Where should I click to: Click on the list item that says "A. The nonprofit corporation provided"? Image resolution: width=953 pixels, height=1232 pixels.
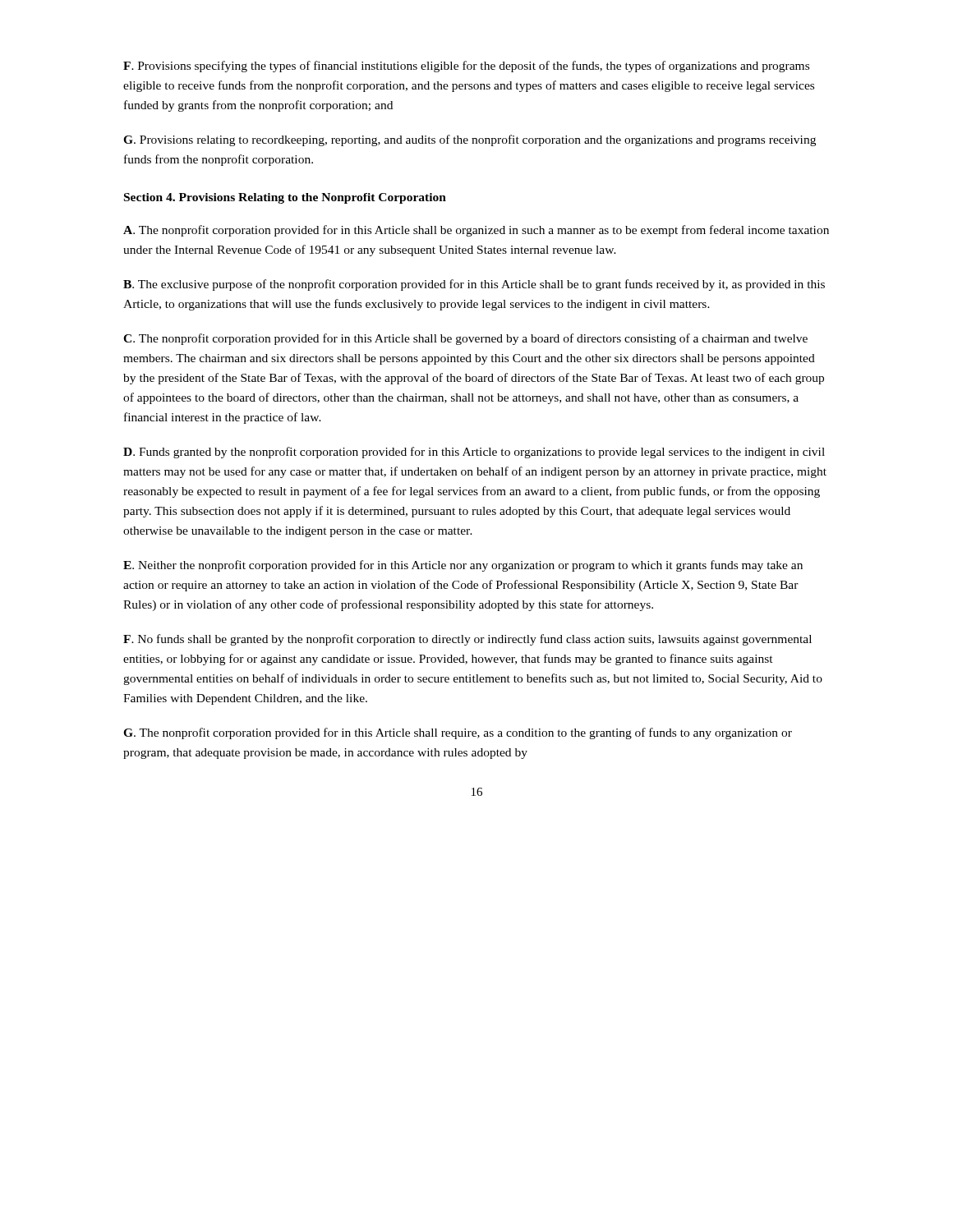click(x=476, y=240)
